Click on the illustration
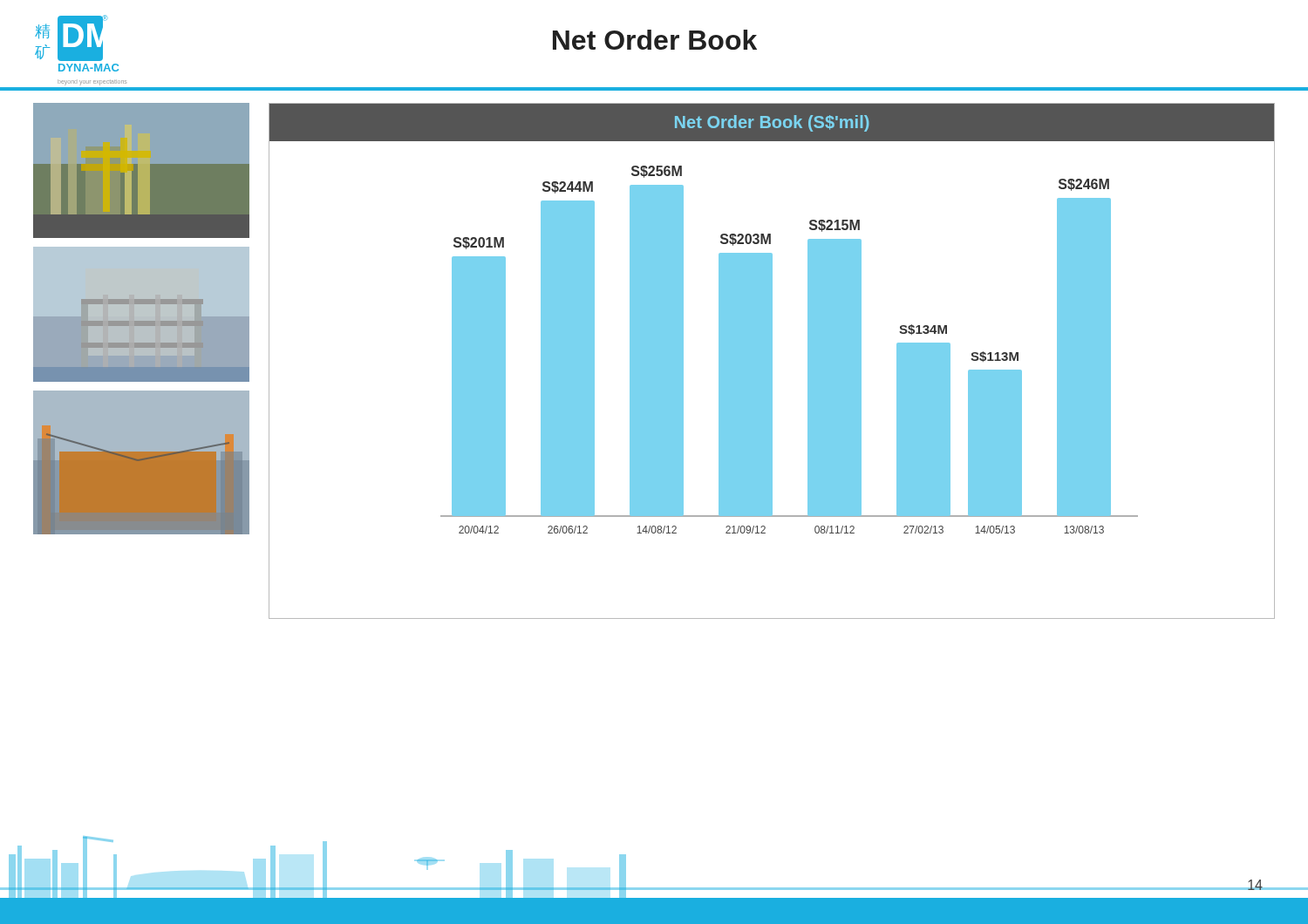This screenshot has height=924, width=1308. [654, 863]
